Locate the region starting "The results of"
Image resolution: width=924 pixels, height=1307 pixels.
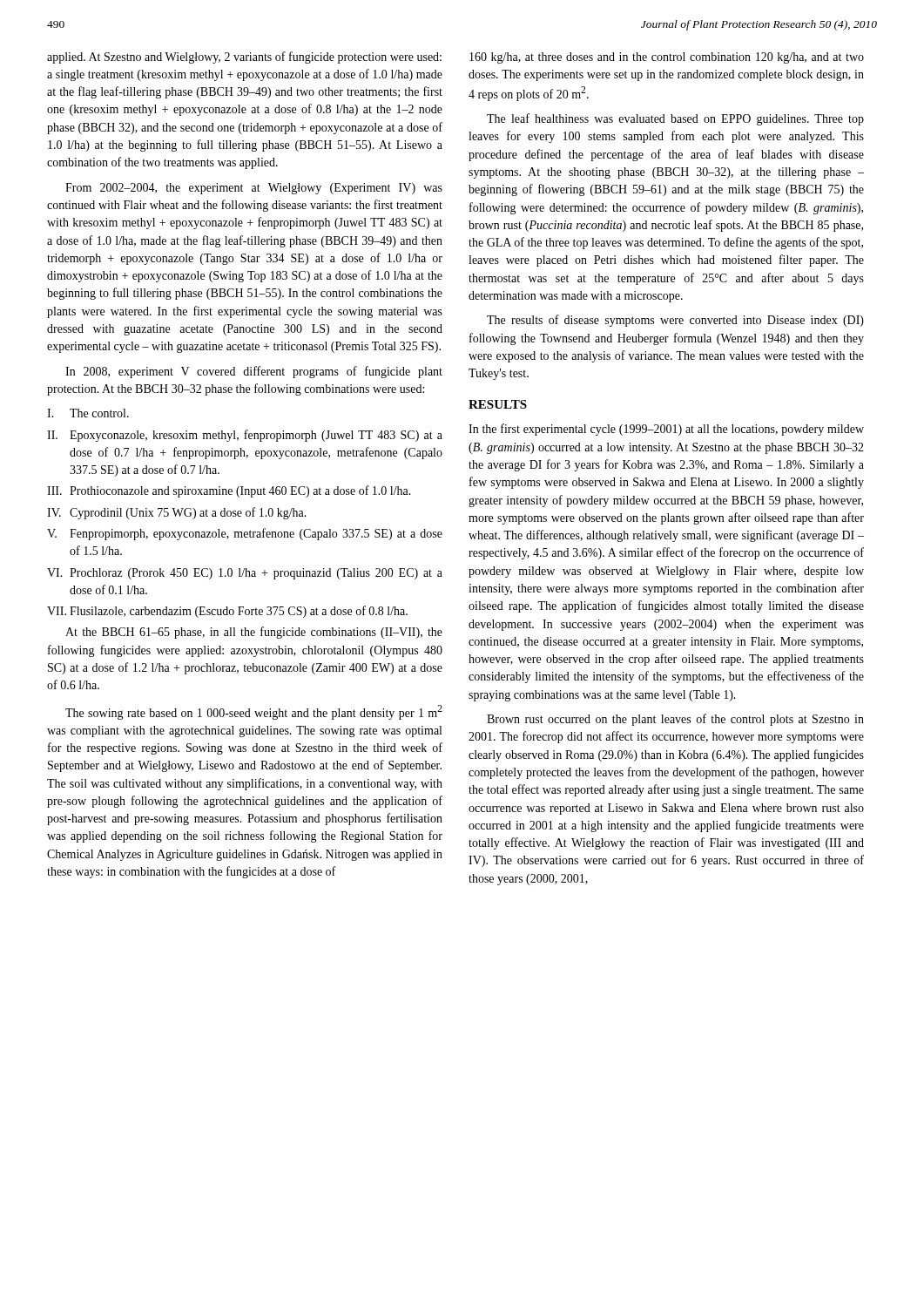pyautogui.click(x=666, y=348)
